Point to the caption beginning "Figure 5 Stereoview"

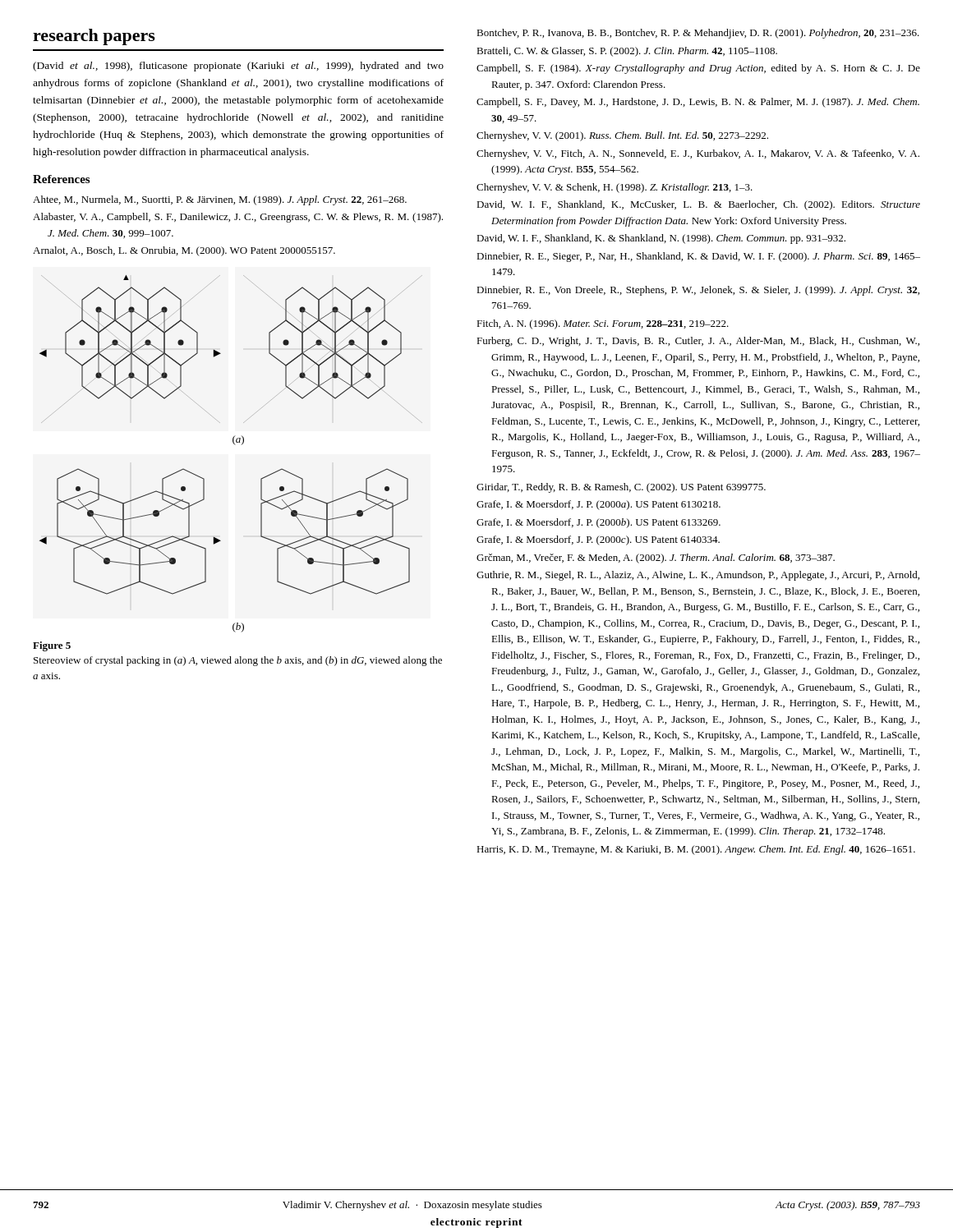click(238, 660)
